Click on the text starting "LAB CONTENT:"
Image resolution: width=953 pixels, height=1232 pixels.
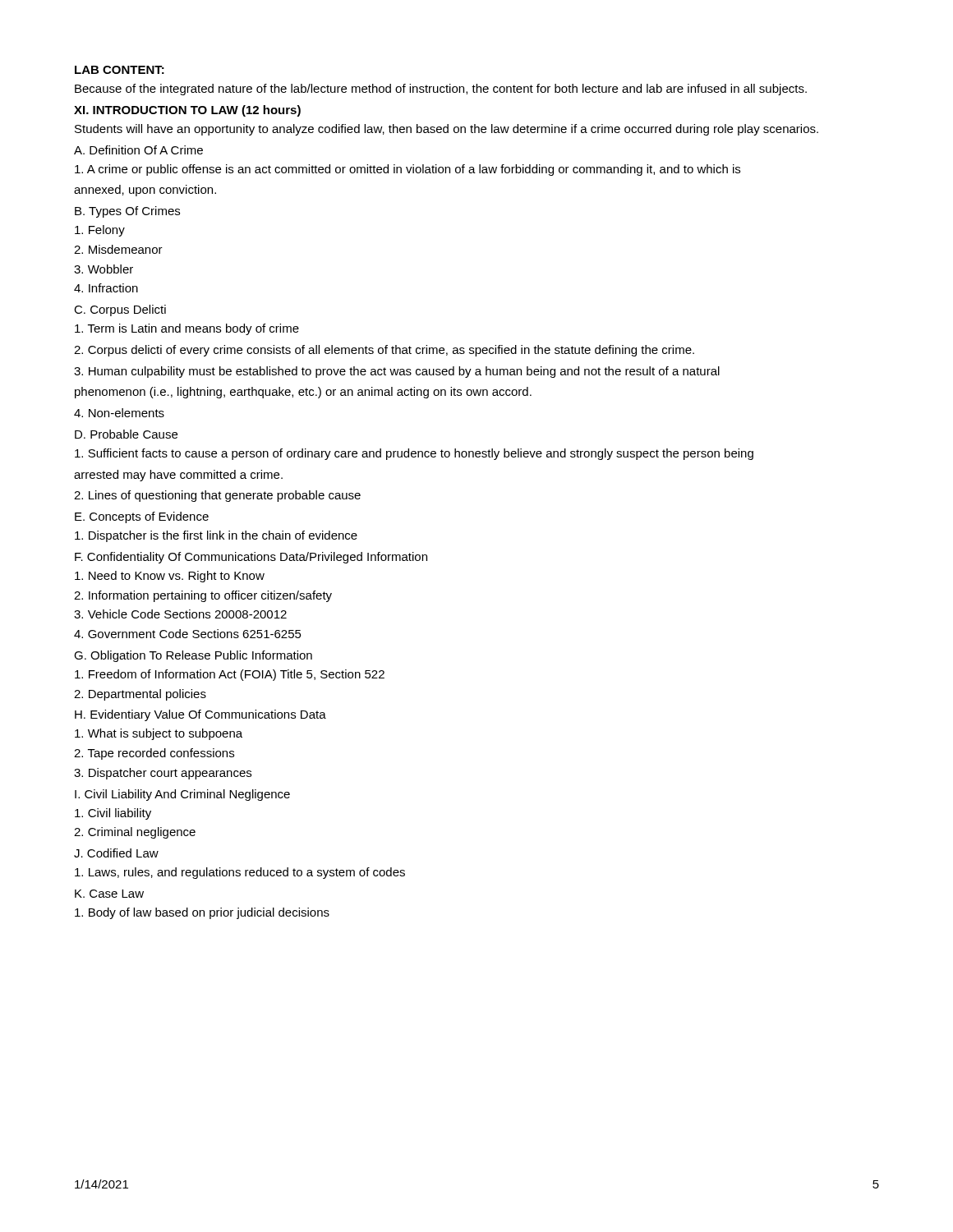coord(119,69)
